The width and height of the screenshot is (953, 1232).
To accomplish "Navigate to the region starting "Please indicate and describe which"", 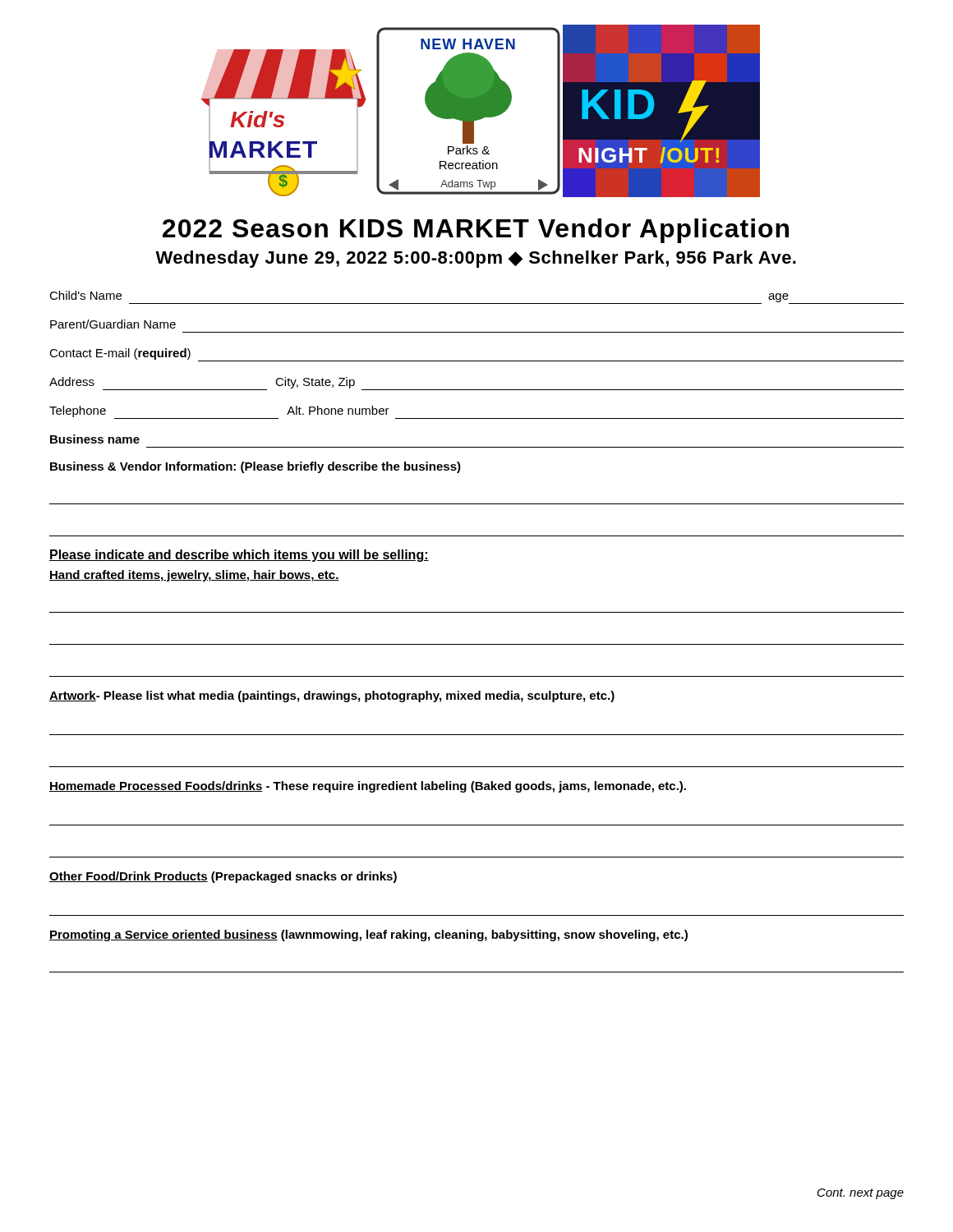I will pyautogui.click(x=239, y=555).
